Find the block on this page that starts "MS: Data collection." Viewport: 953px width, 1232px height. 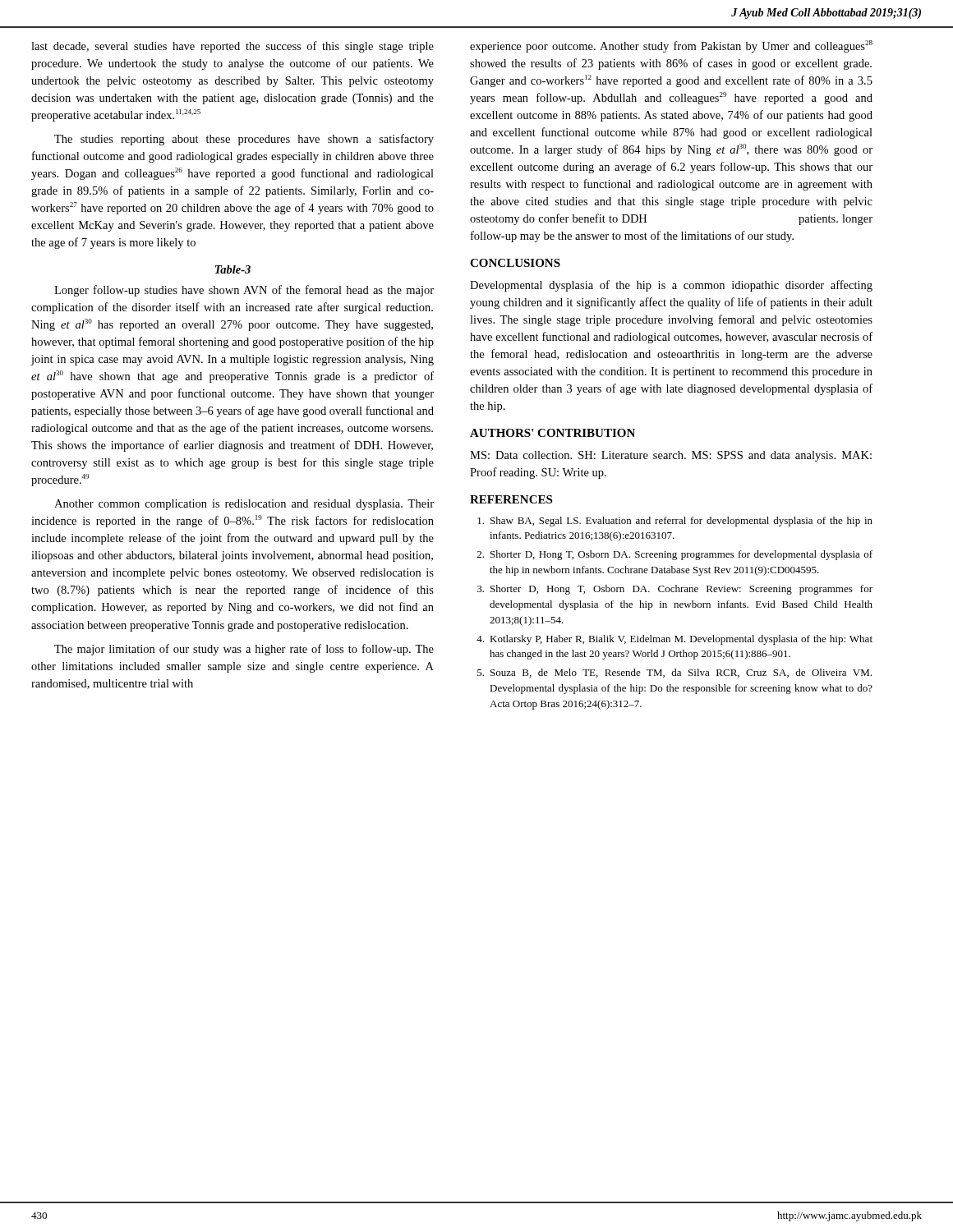point(671,464)
